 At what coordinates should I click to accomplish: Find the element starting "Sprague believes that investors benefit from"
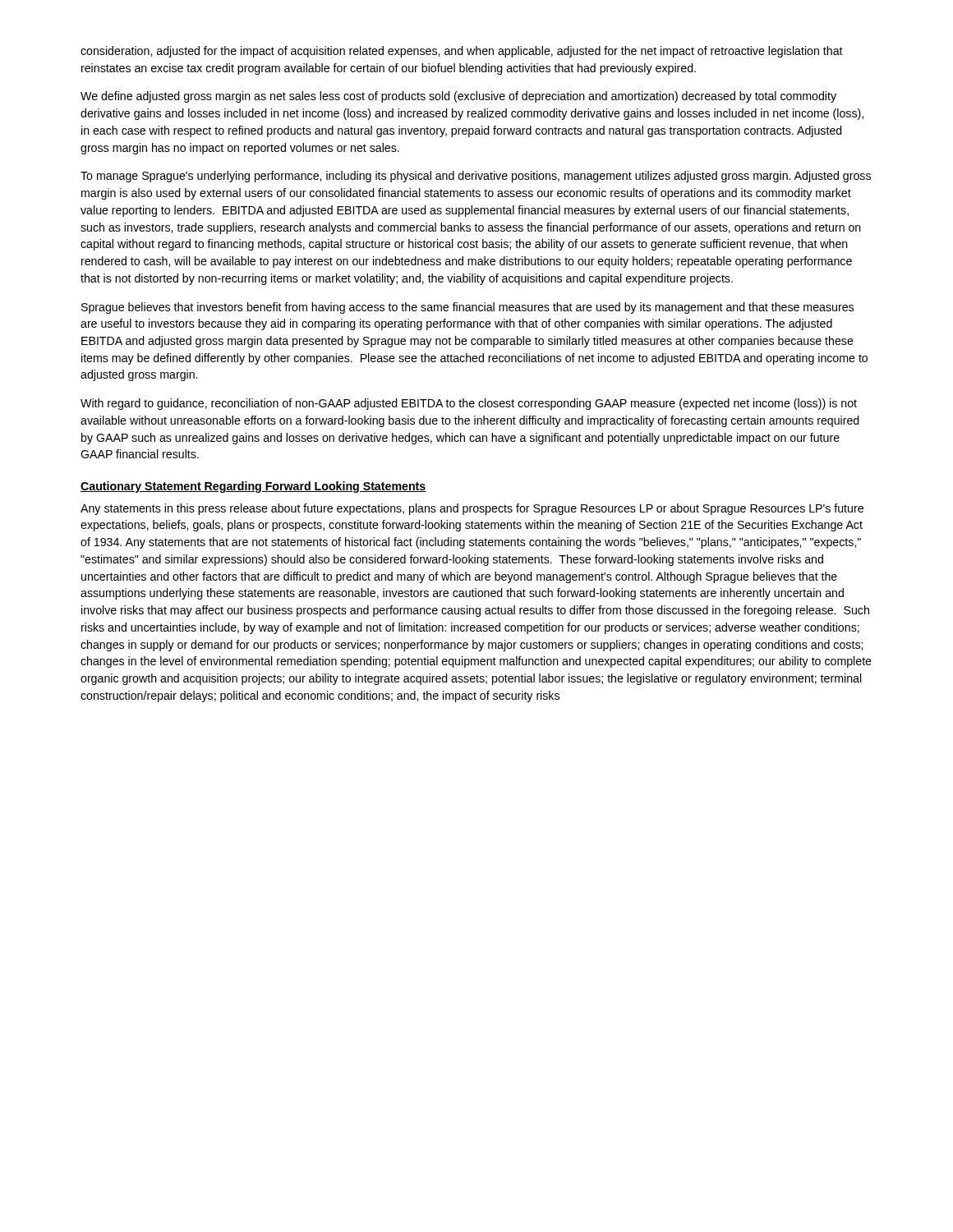coord(474,341)
